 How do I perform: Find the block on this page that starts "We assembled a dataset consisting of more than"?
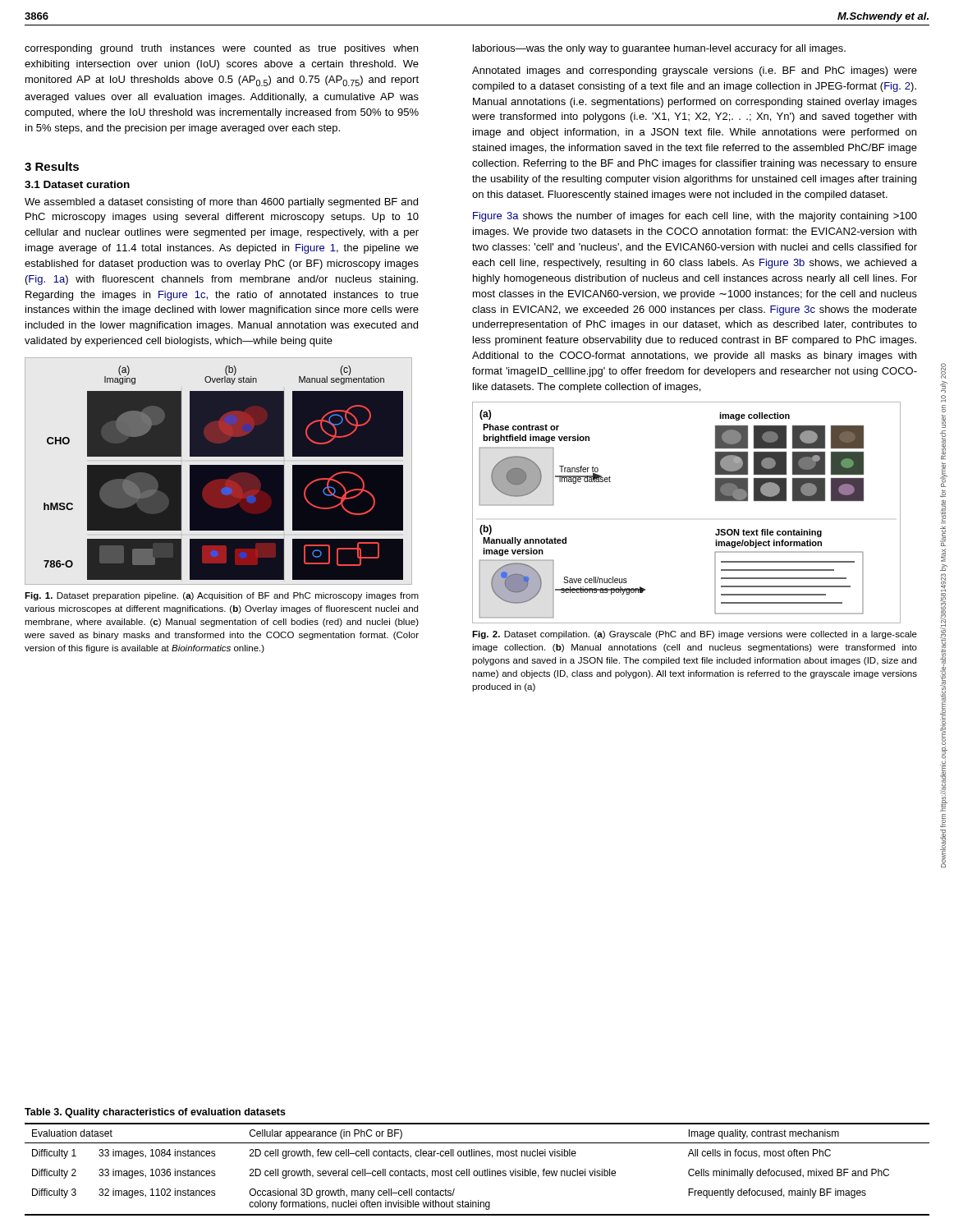[x=222, y=272]
